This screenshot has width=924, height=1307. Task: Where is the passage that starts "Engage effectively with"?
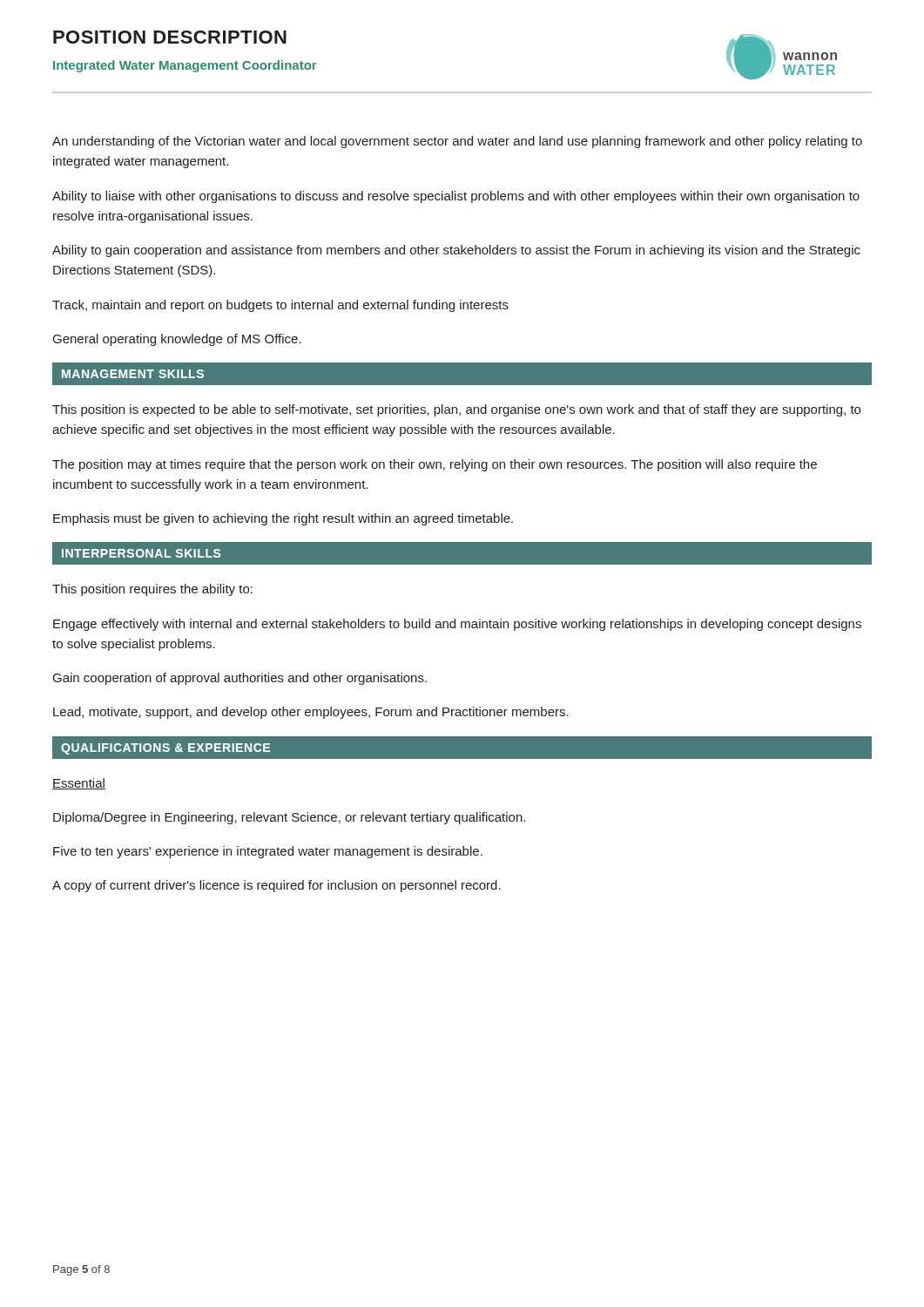click(x=457, y=633)
